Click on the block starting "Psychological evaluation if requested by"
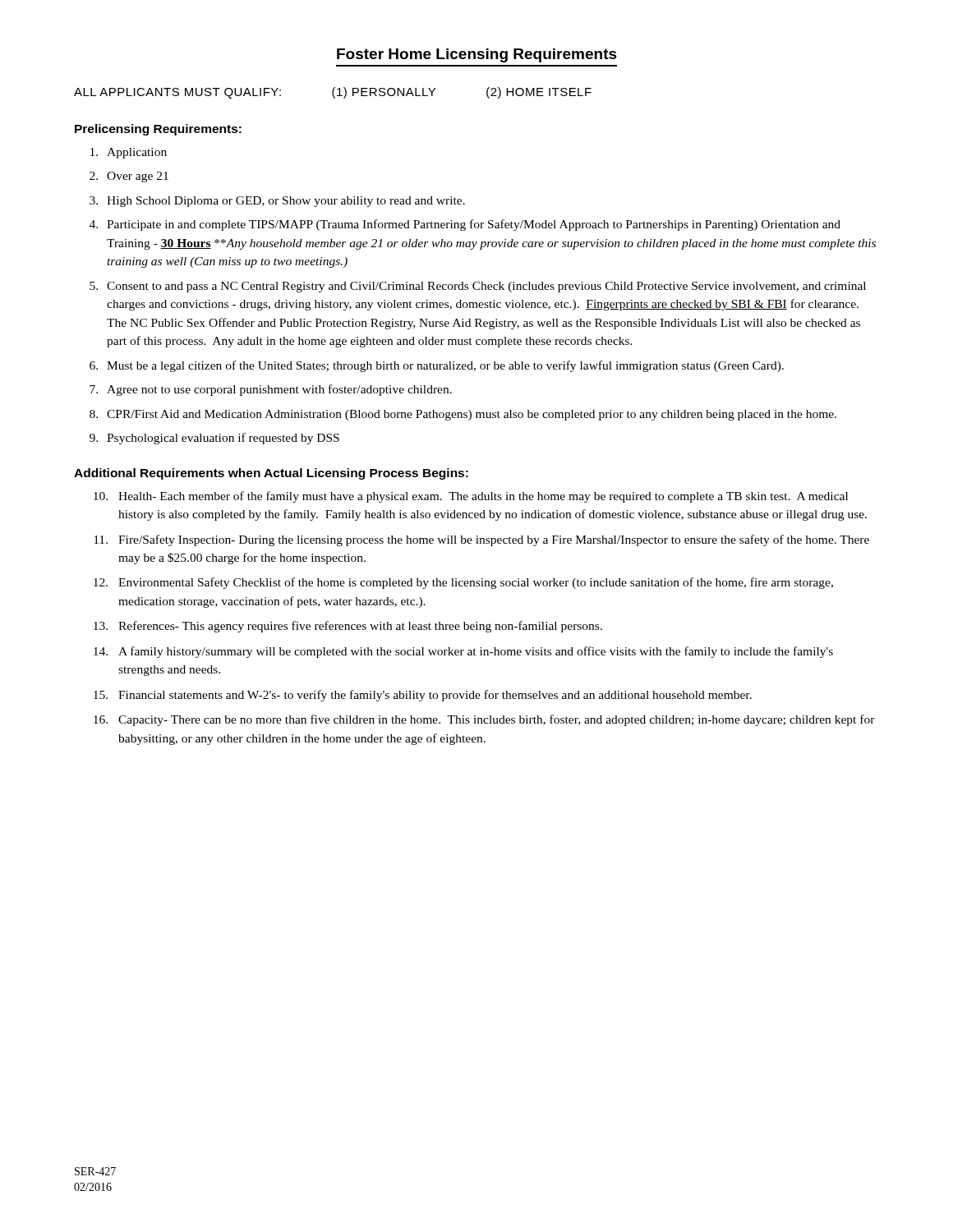 click(x=223, y=437)
